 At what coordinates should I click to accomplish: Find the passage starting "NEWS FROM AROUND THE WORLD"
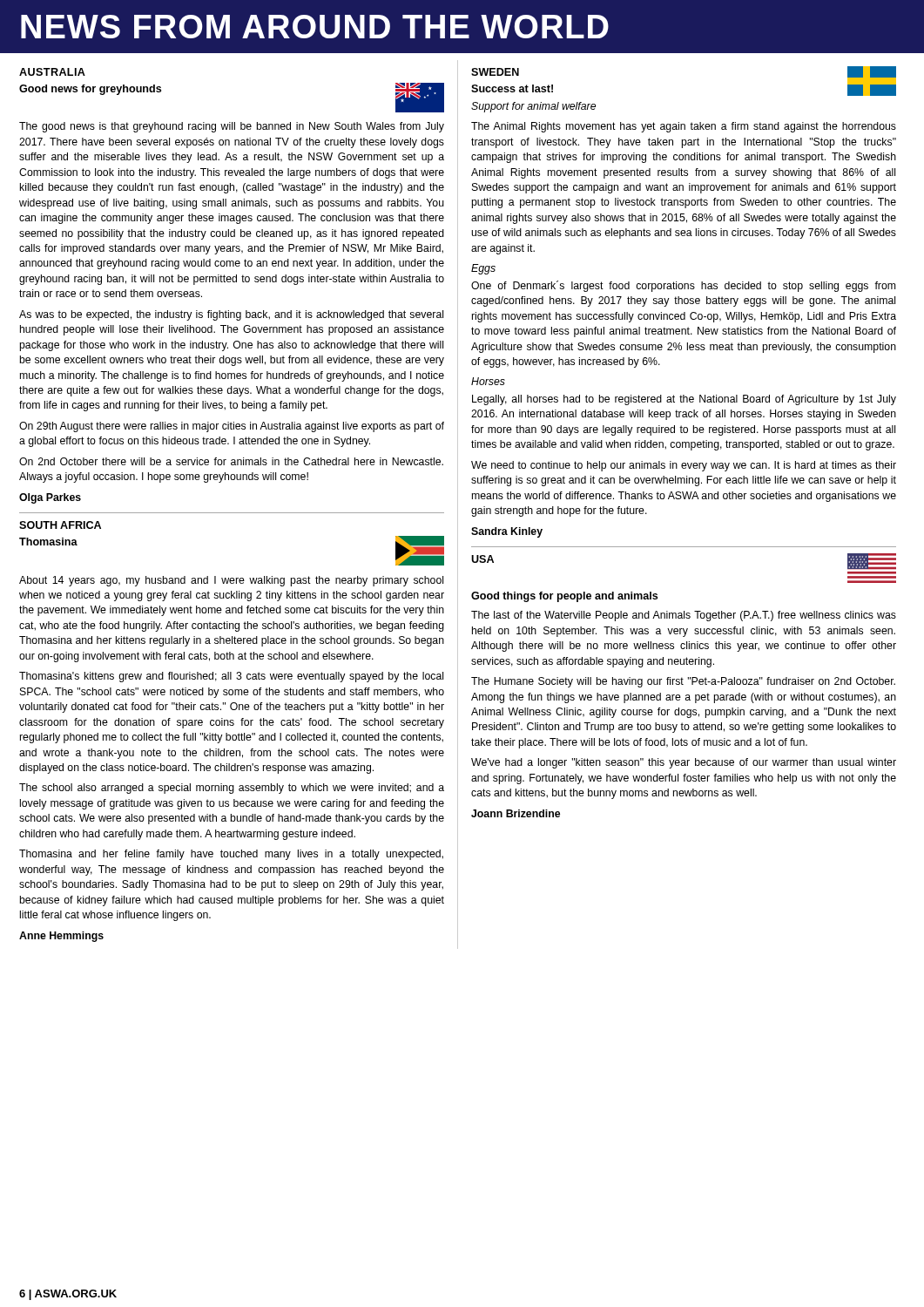click(315, 27)
